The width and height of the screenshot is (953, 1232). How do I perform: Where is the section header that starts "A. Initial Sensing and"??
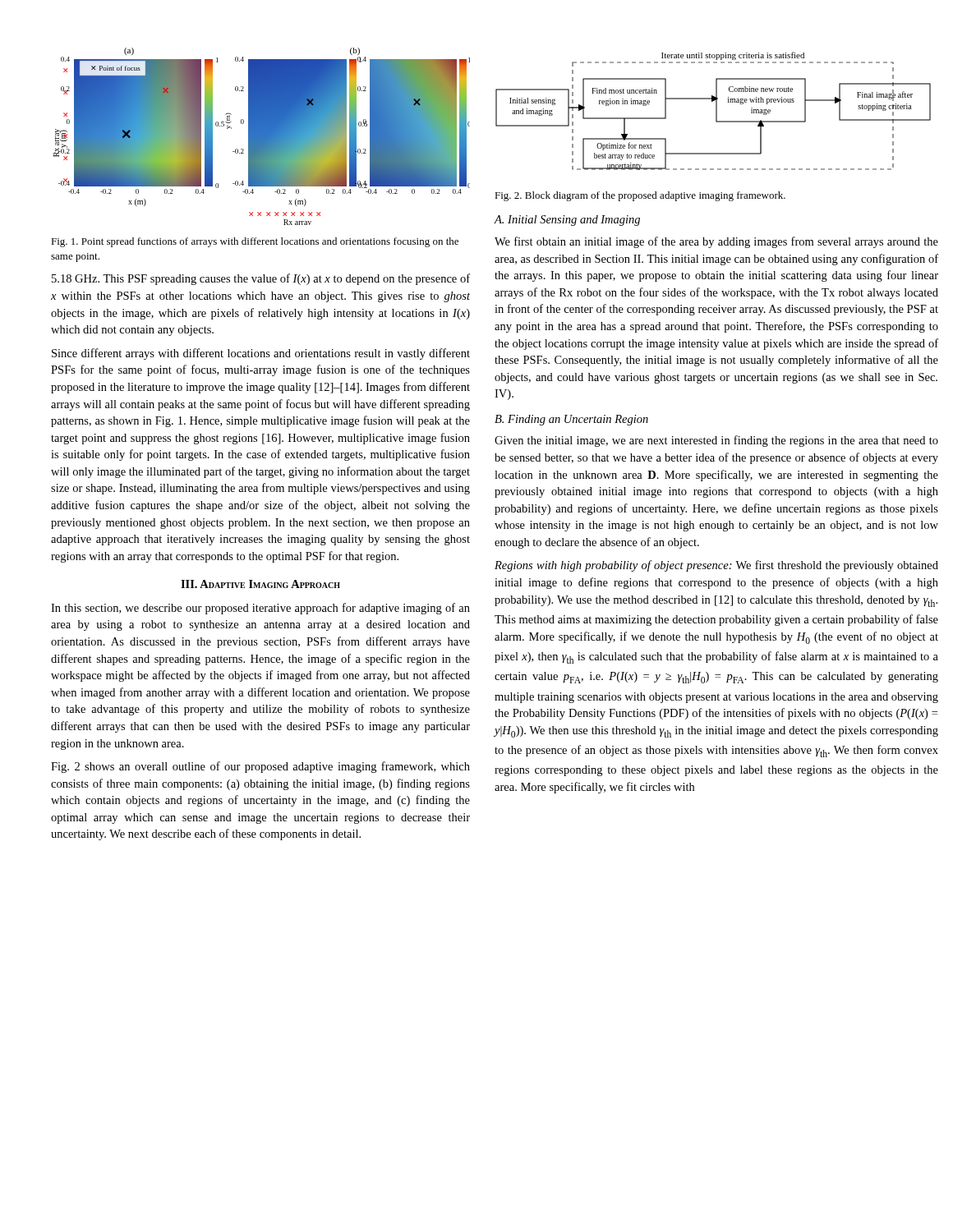[568, 220]
